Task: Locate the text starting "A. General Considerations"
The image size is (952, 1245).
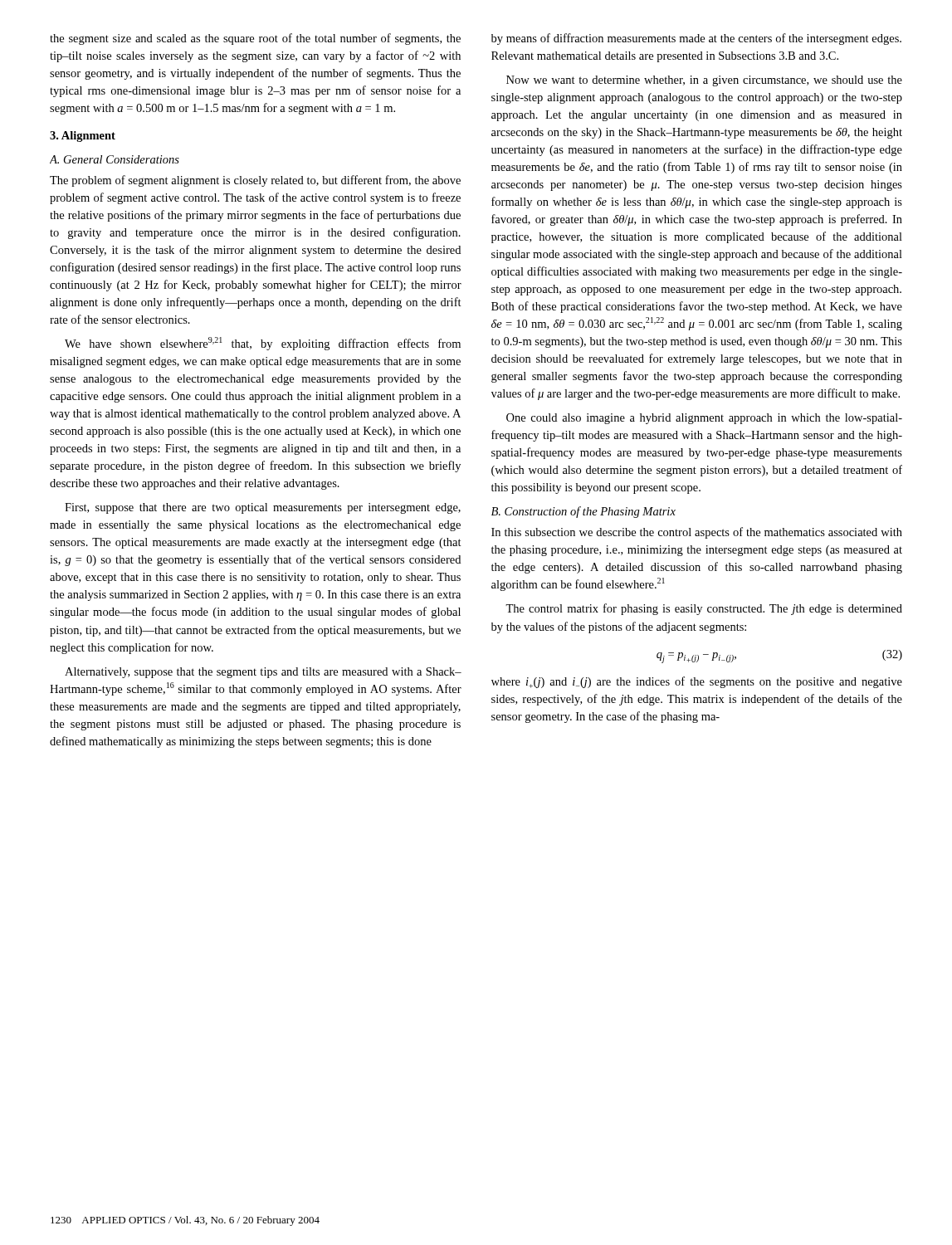Action: [115, 159]
